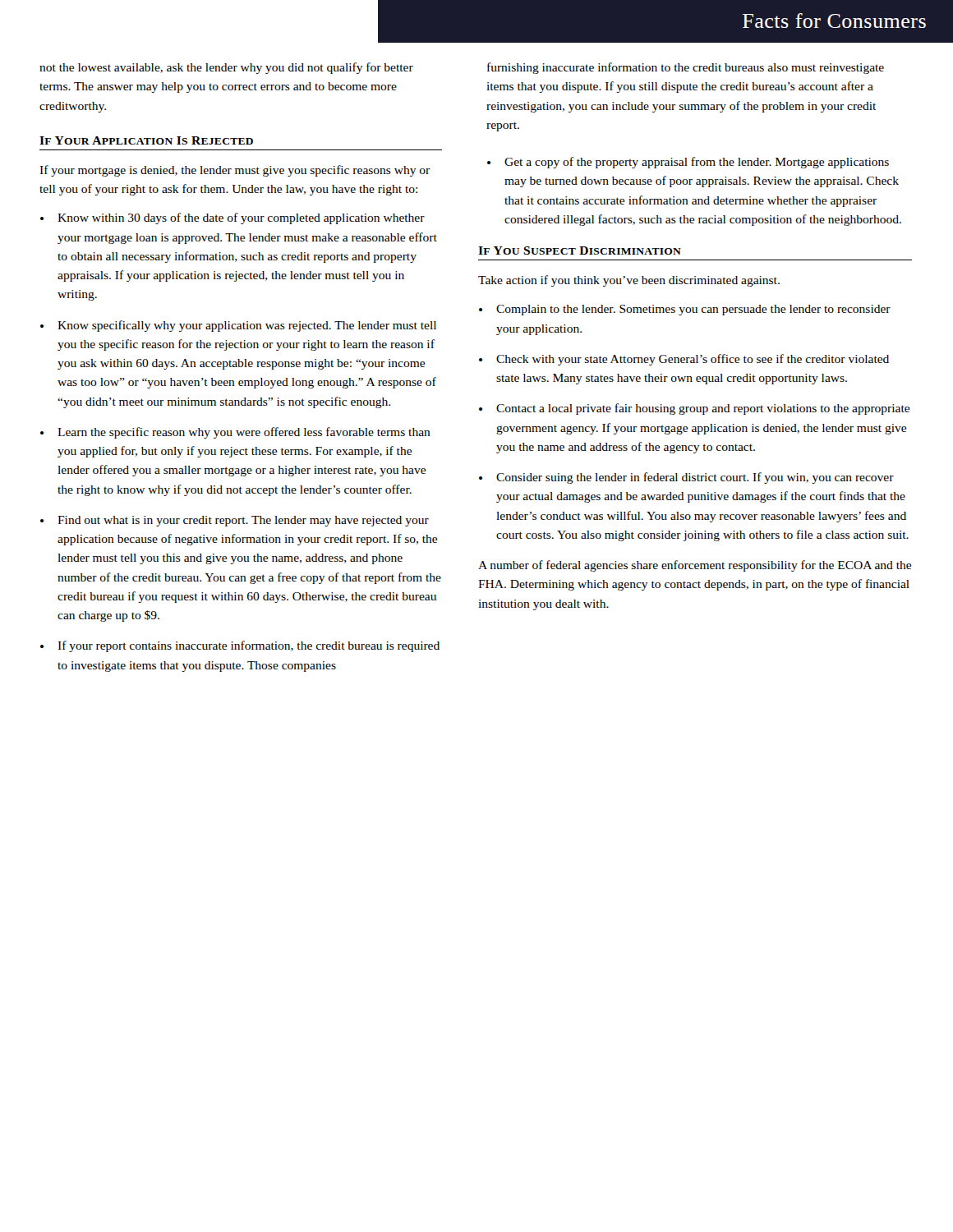Locate the region starting "Take action if you think you’ve been"
The image size is (953, 1232).
point(629,280)
